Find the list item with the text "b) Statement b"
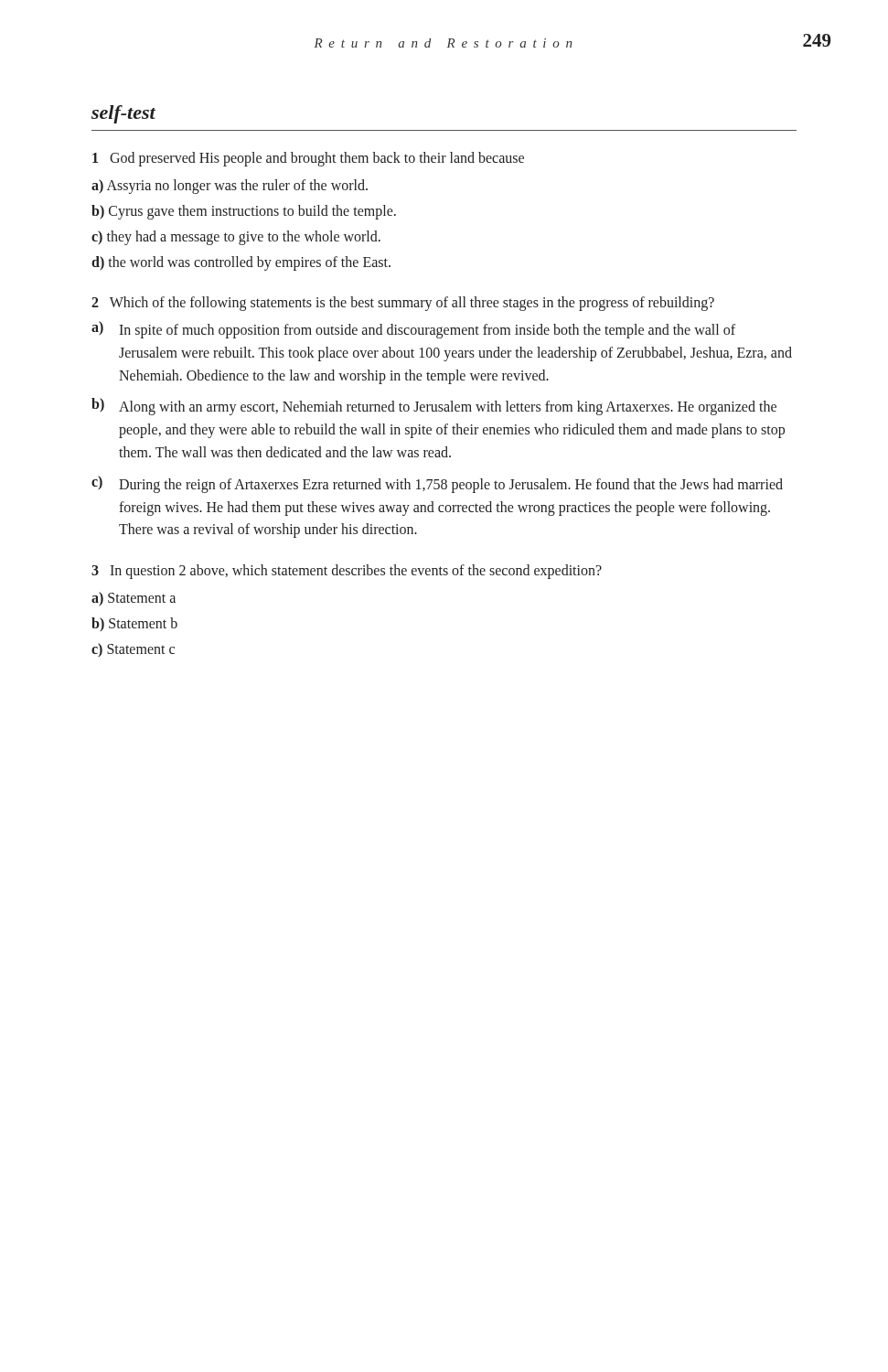The width and height of the screenshot is (888, 1372). coord(134,624)
